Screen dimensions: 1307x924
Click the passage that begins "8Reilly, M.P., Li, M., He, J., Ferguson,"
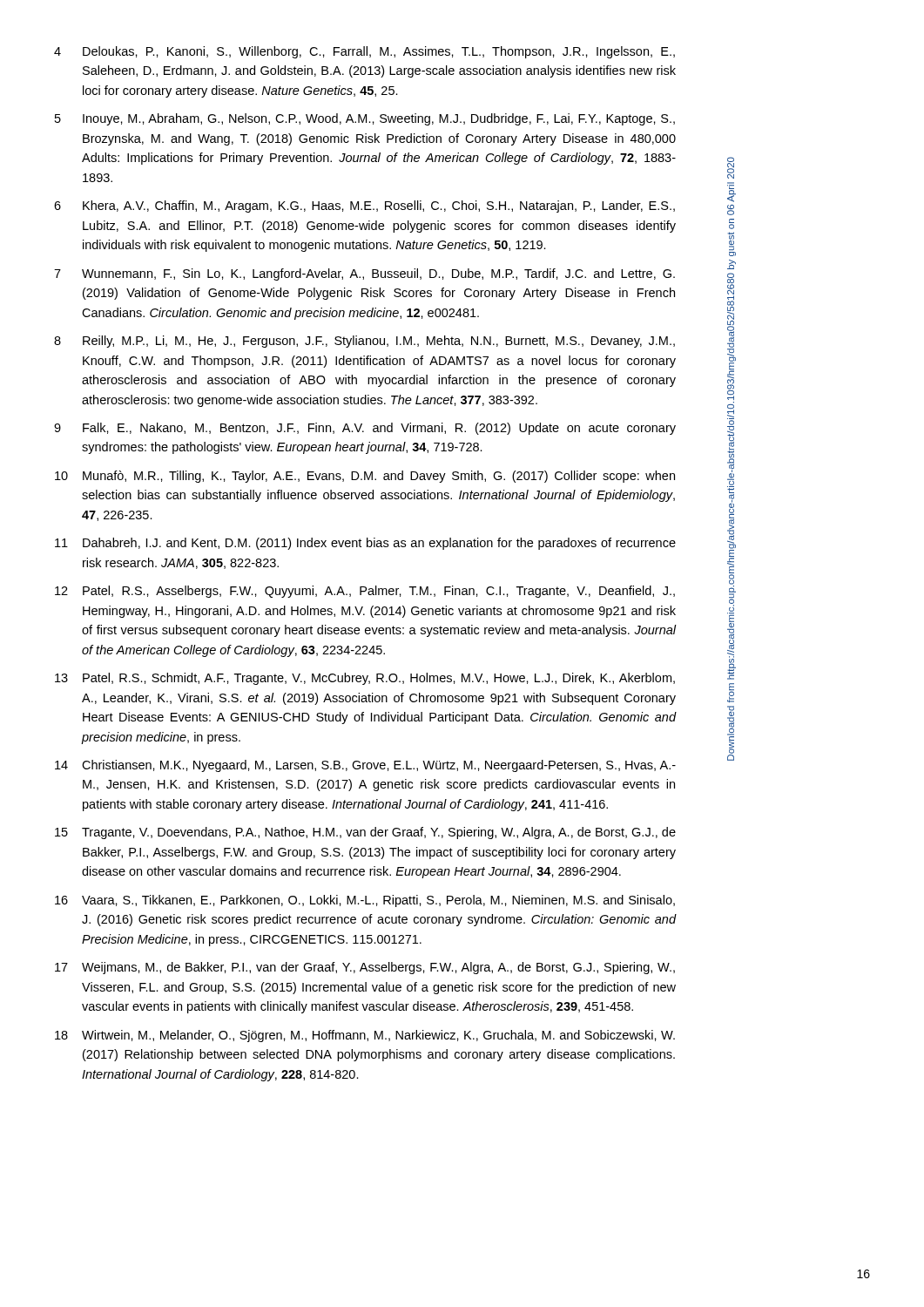[365, 370]
